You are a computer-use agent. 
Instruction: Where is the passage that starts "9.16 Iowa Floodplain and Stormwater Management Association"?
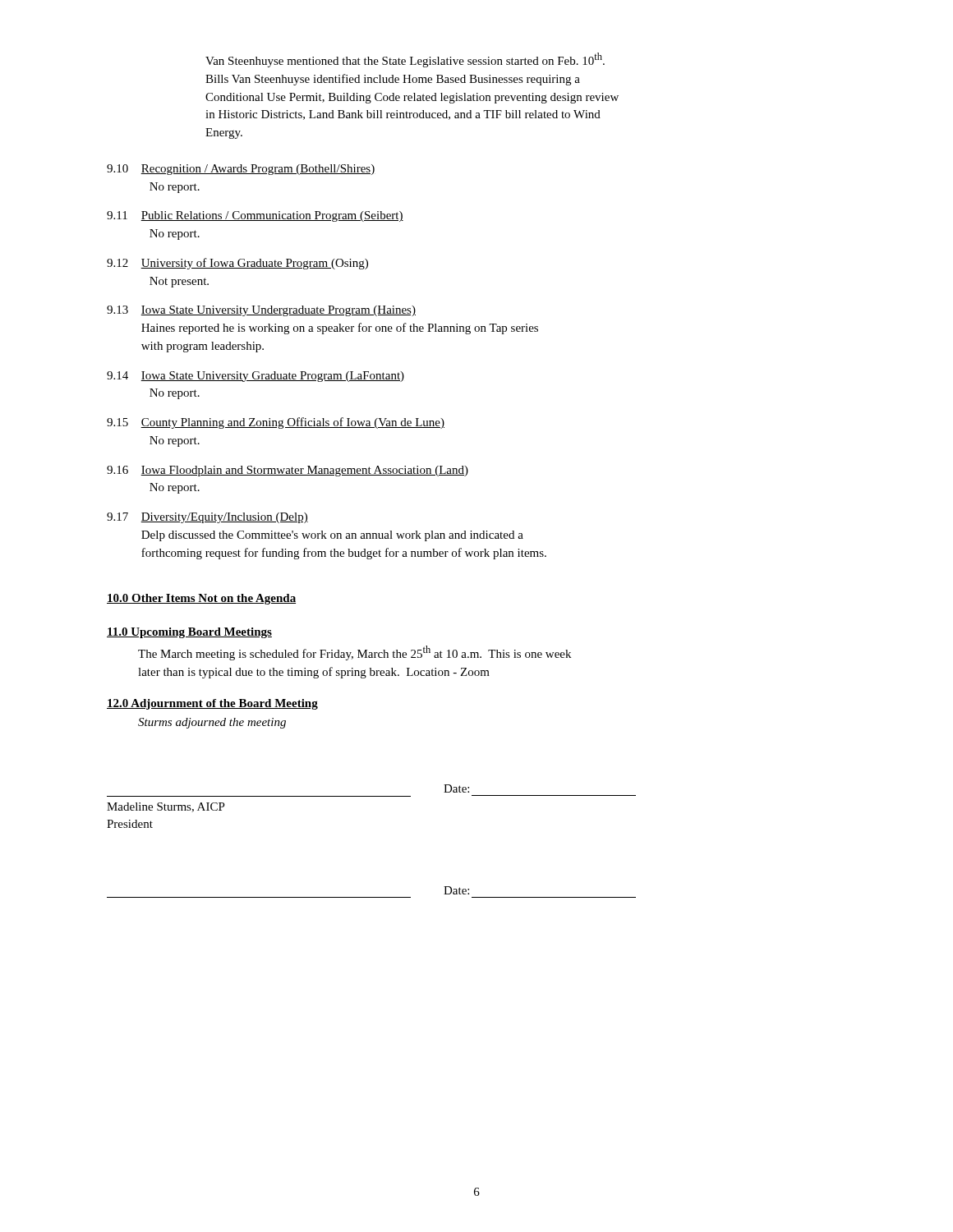(448, 479)
